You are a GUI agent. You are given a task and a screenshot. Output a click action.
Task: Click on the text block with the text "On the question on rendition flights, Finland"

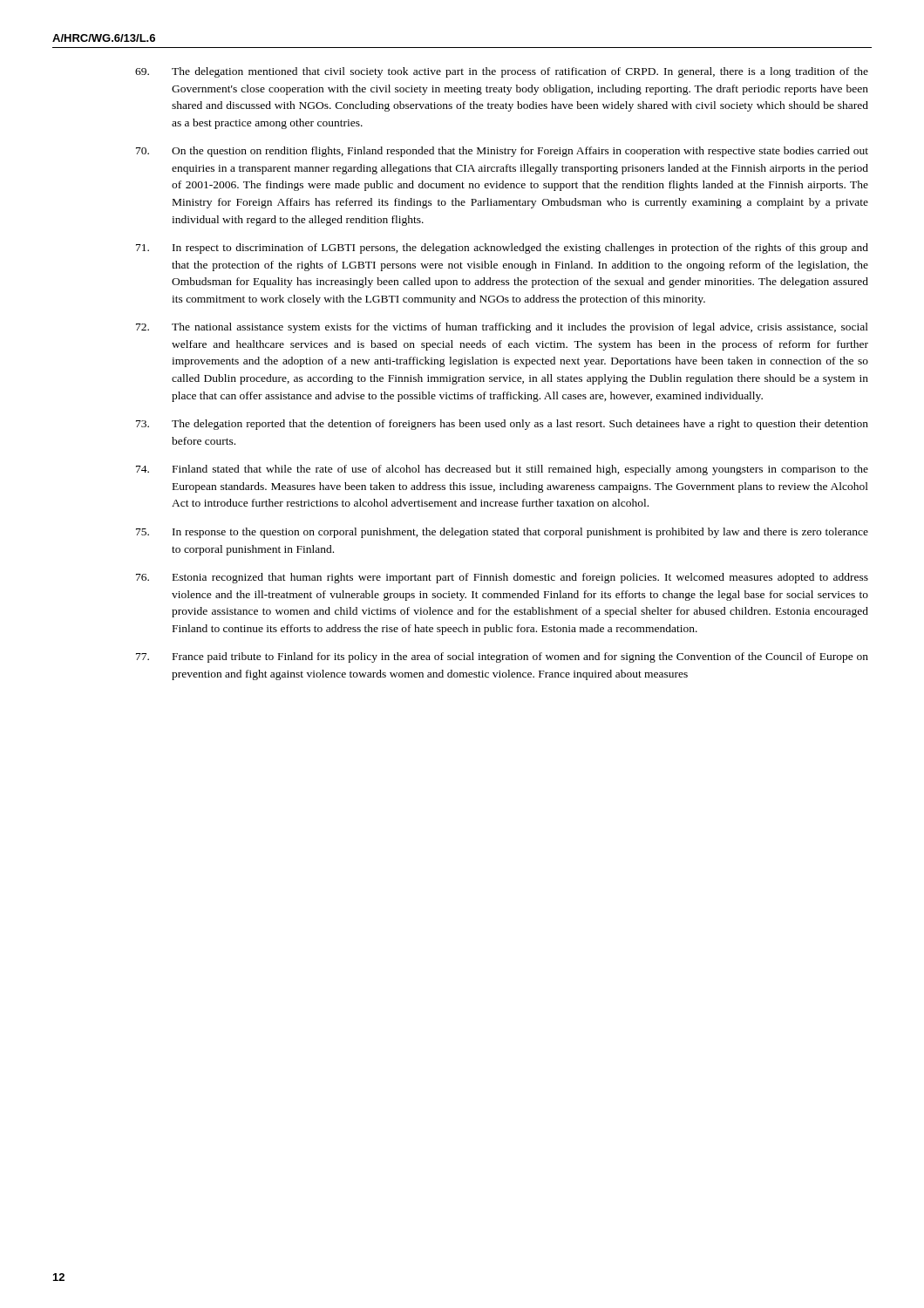502,185
